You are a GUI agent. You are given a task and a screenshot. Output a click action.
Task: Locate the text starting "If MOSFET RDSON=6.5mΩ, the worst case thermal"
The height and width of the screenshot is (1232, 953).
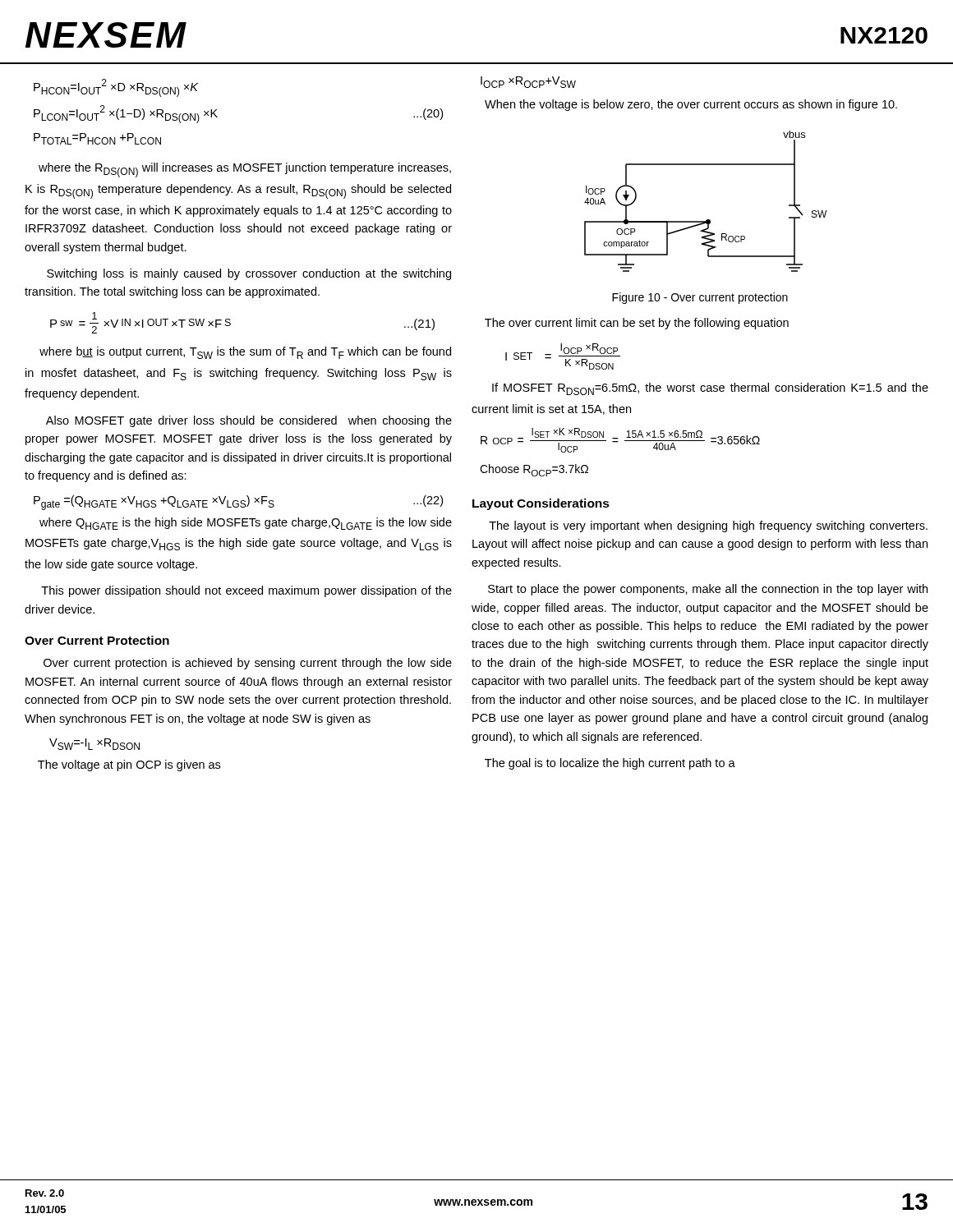[700, 398]
